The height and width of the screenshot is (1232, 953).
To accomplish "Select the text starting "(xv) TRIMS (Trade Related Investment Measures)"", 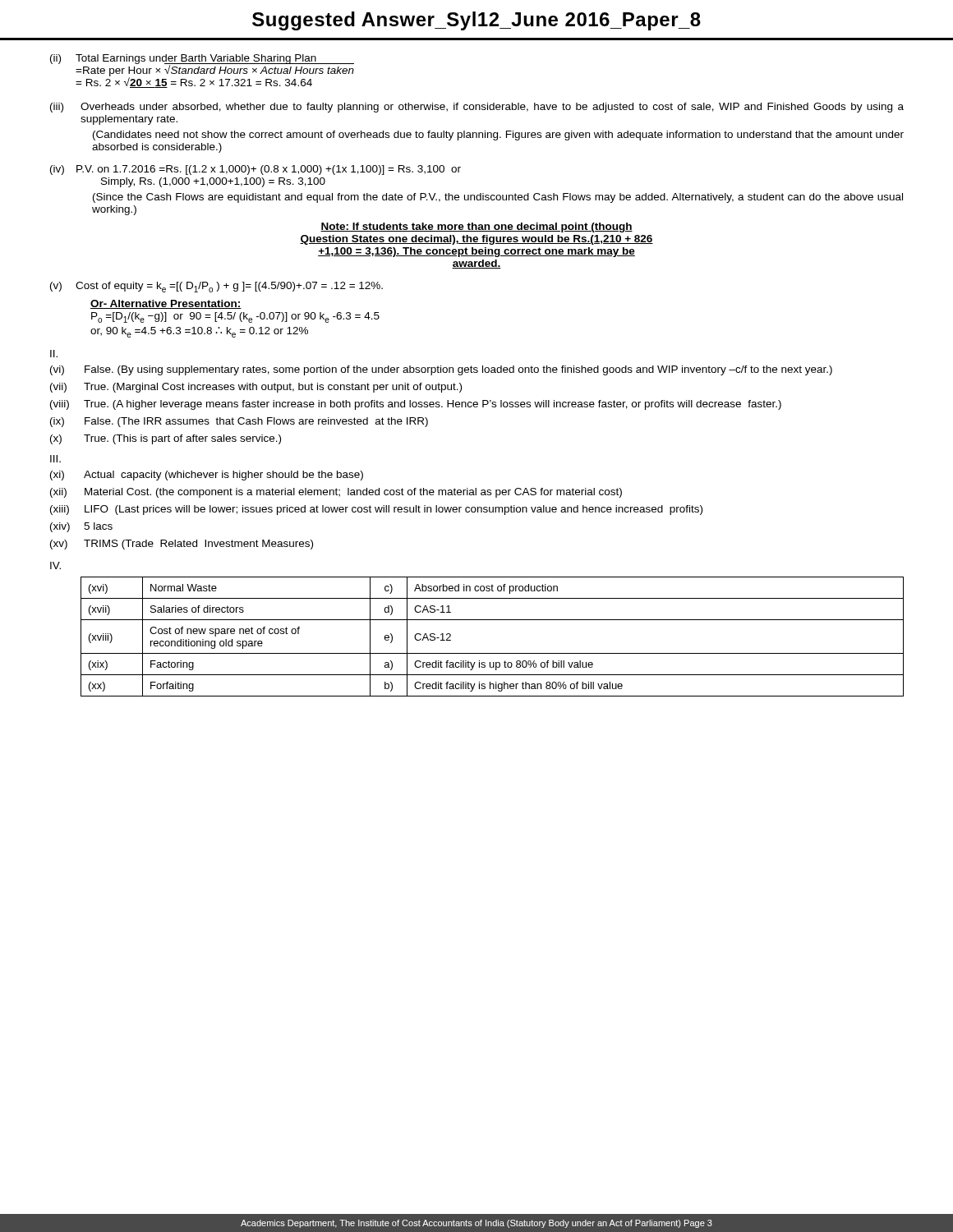I will (182, 545).
